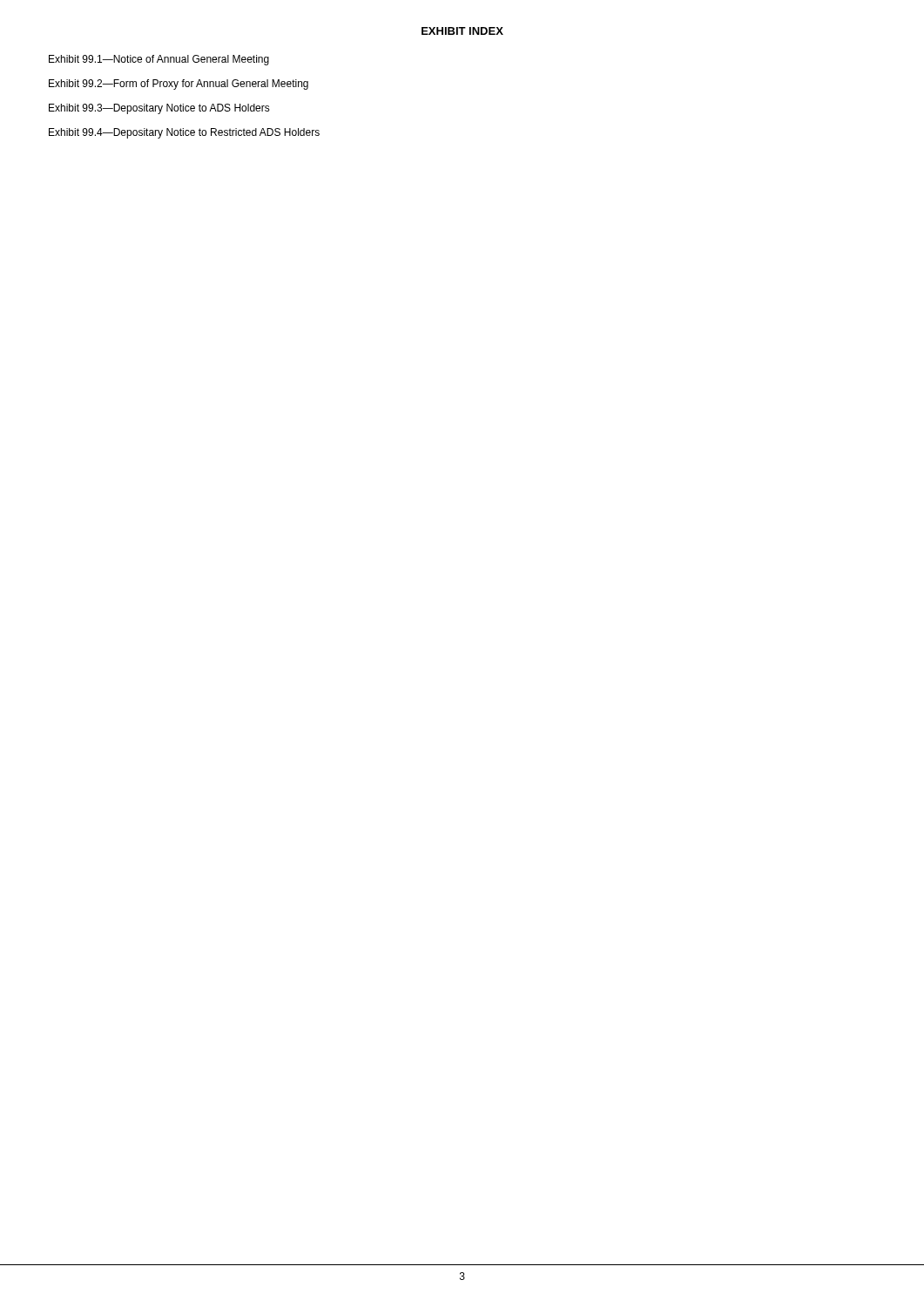Image resolution: width=924 pixels, height=1307 pixels.
Task: Locate the passage starting "Exhibit 99.4—Depositary Notice to Restricted"
Action: tap(184, 132)
